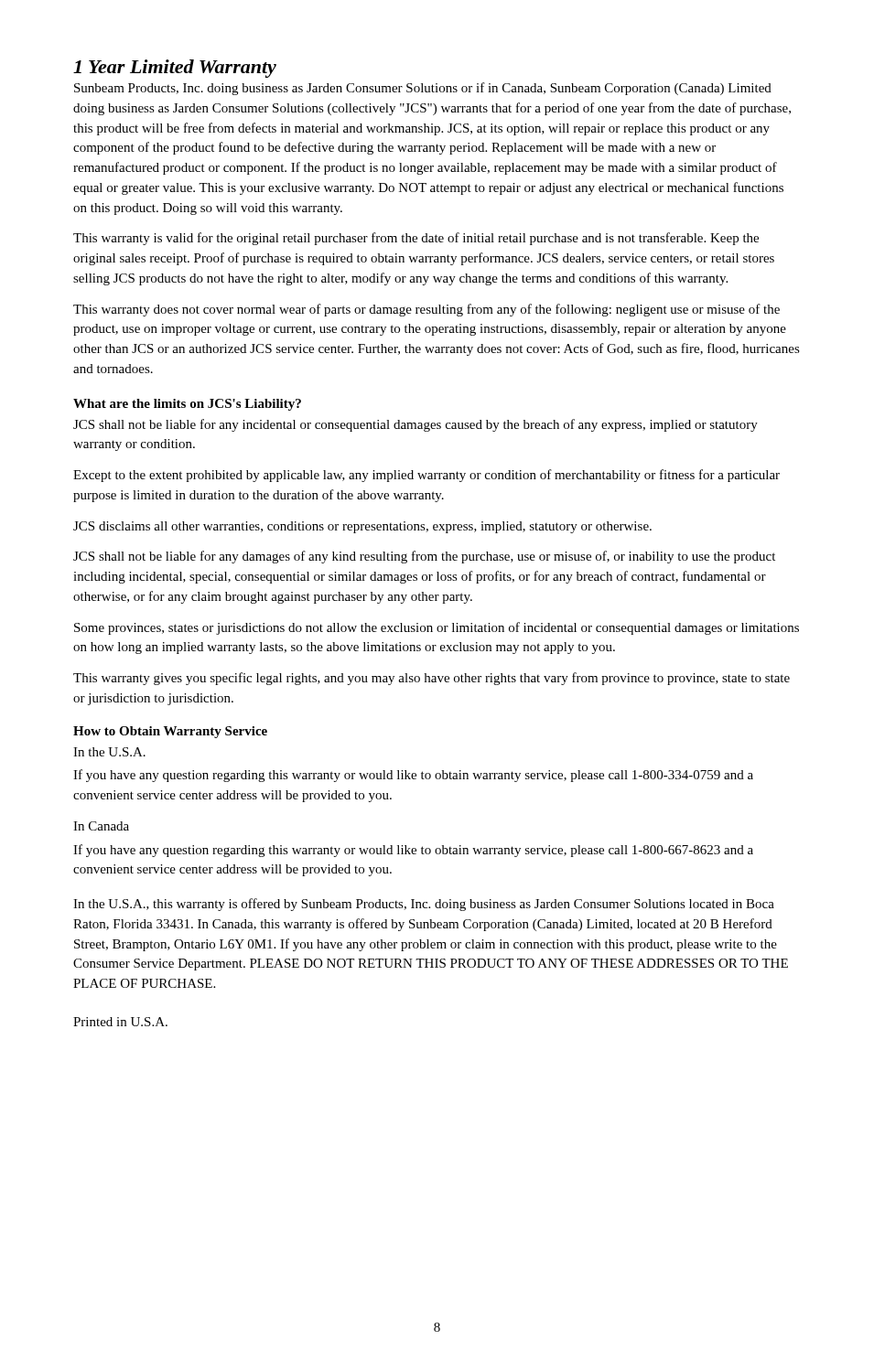Locate the text block with the text "JCS shall not be liable for any incidental"
The image size is (874, 1372).
point(415,434)
